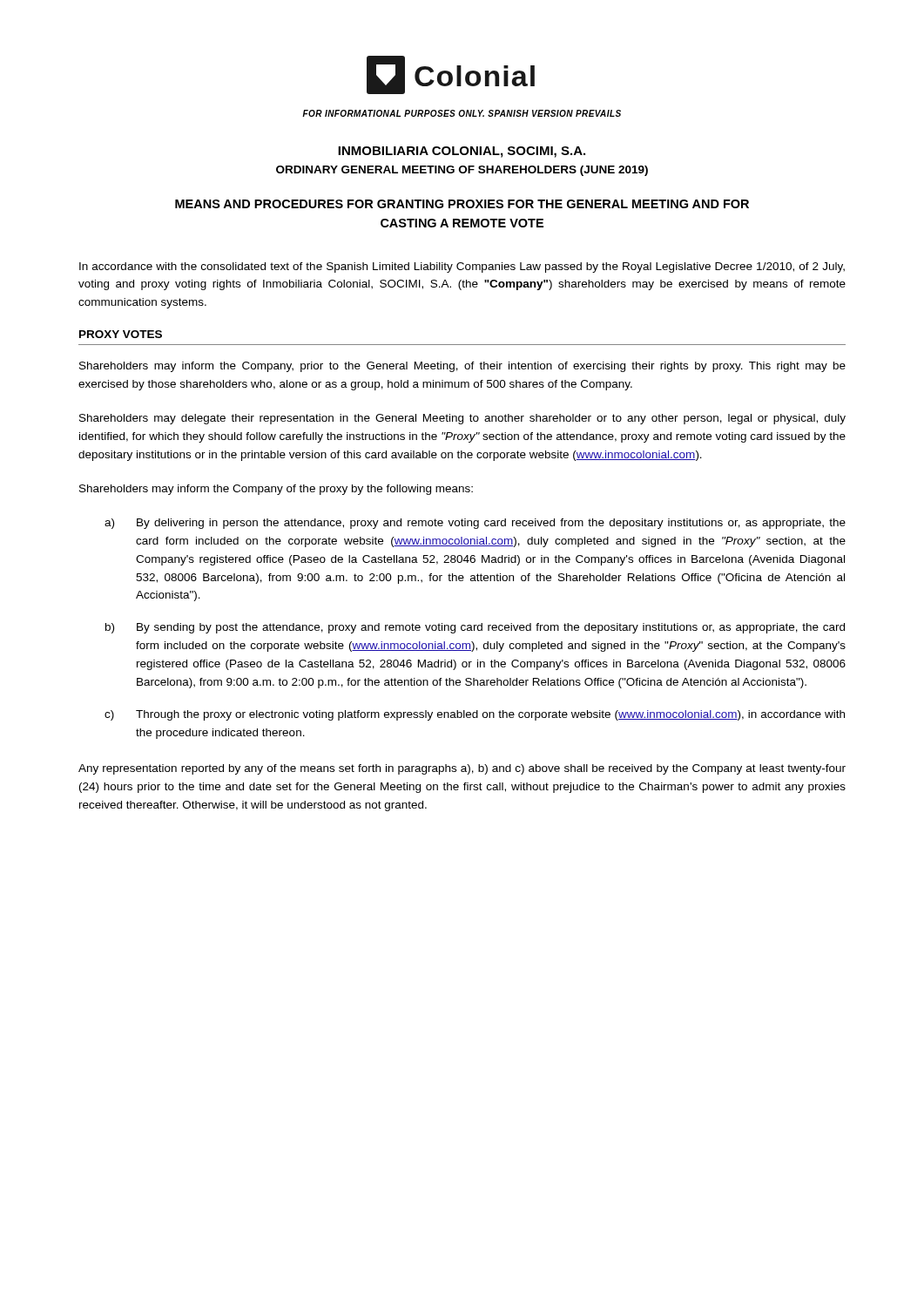Locate the title with the text "MEANS AND PROCEDURES FOR GRANTING"
The image size is (924, 1307).
[462, 213]
